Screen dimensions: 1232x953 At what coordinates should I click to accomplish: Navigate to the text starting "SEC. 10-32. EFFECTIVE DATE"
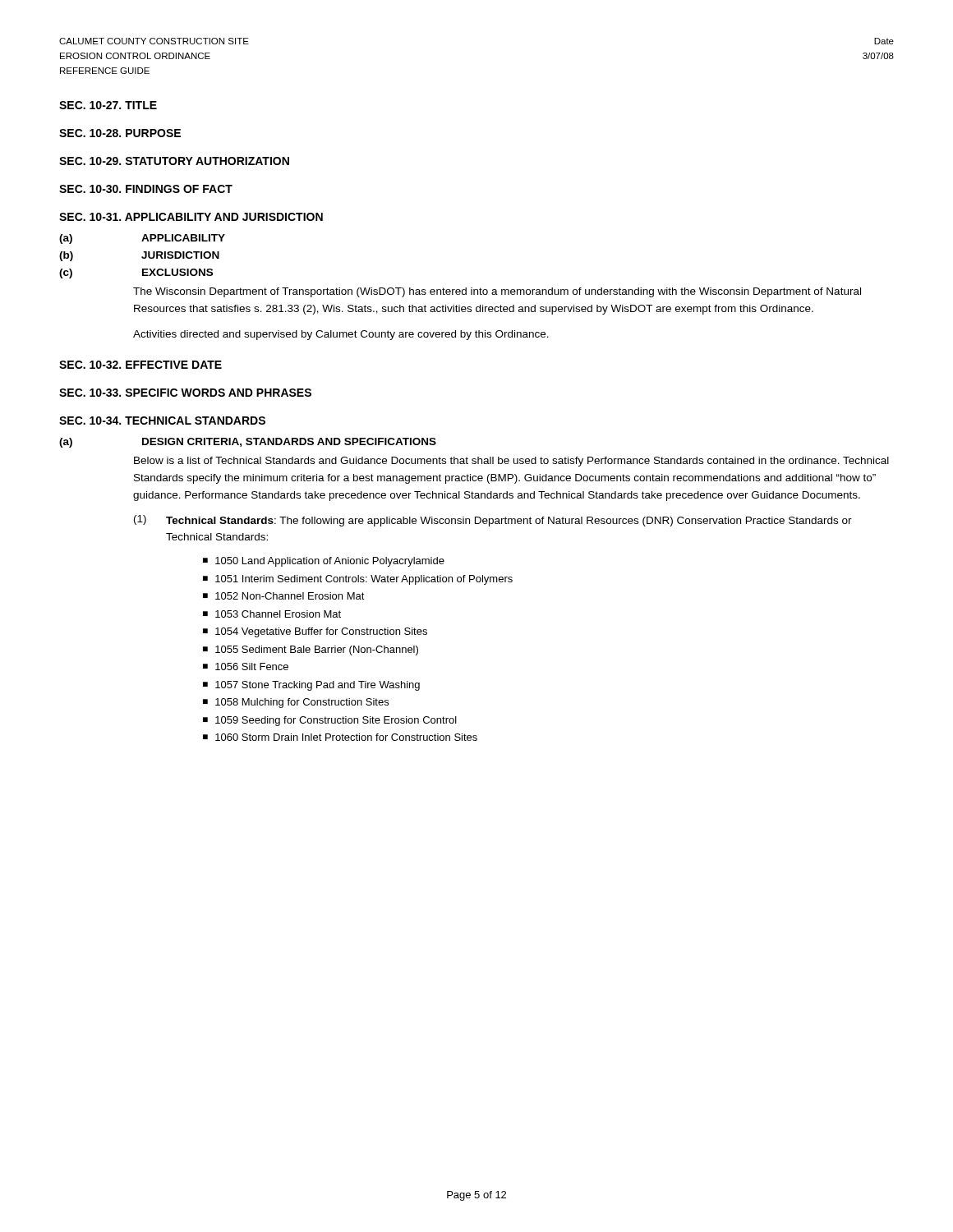(x=141, y=364)
